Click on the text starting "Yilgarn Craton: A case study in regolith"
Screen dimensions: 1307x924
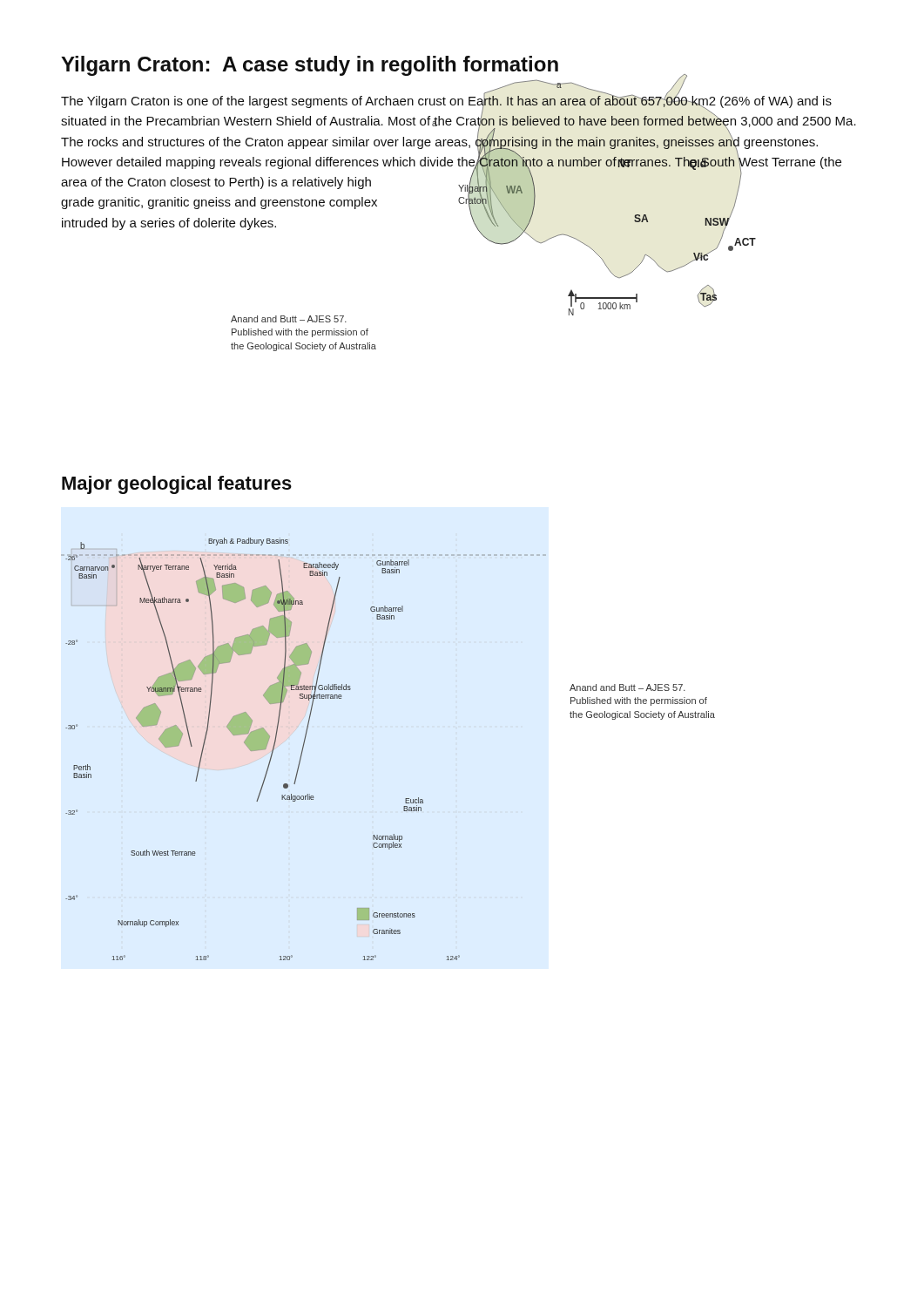[310, 64]
